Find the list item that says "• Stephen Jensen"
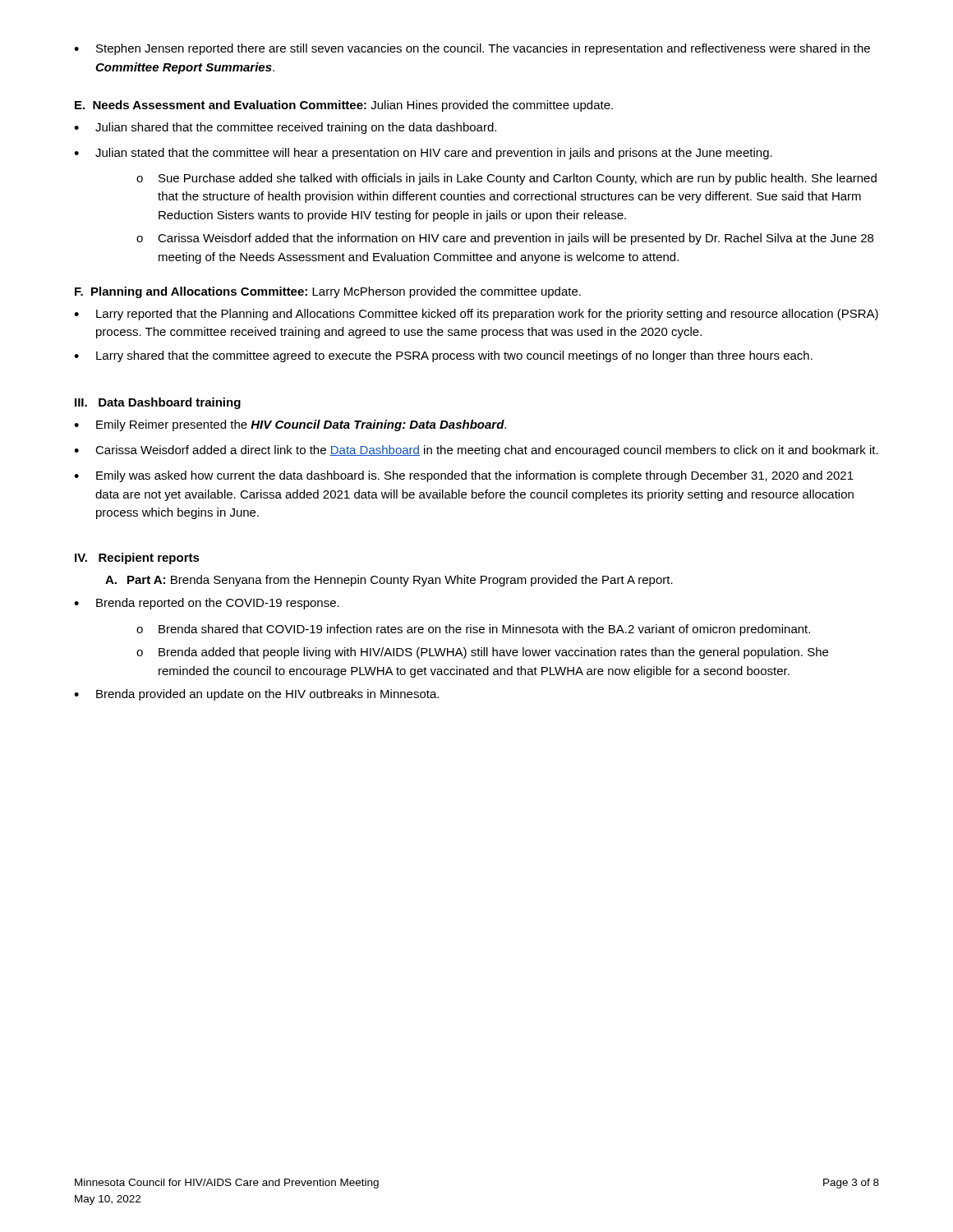The height and width of the screenshot is (1232, 953). [x=476, y=58]
